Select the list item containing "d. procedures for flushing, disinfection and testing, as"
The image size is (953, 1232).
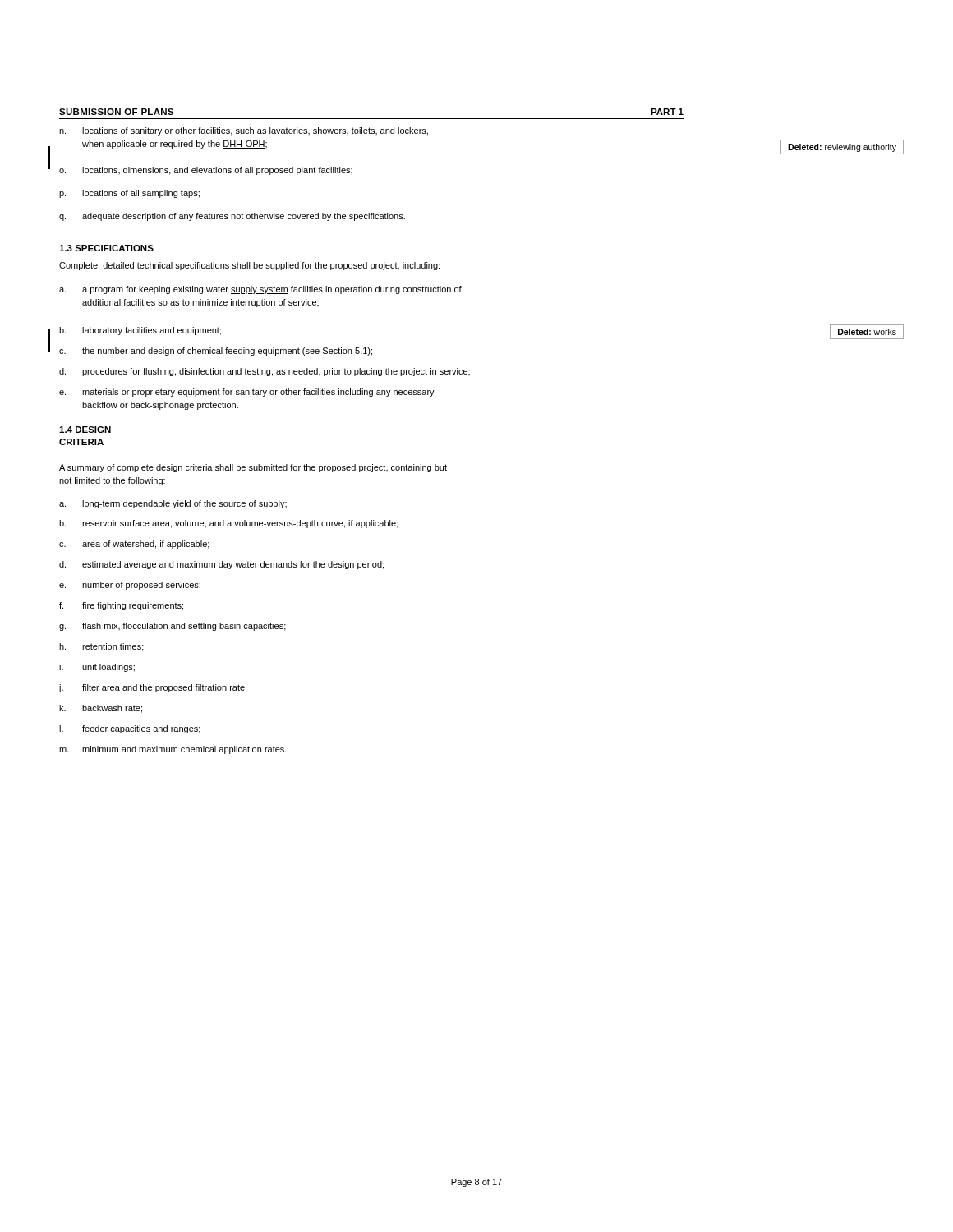[265, 372]
